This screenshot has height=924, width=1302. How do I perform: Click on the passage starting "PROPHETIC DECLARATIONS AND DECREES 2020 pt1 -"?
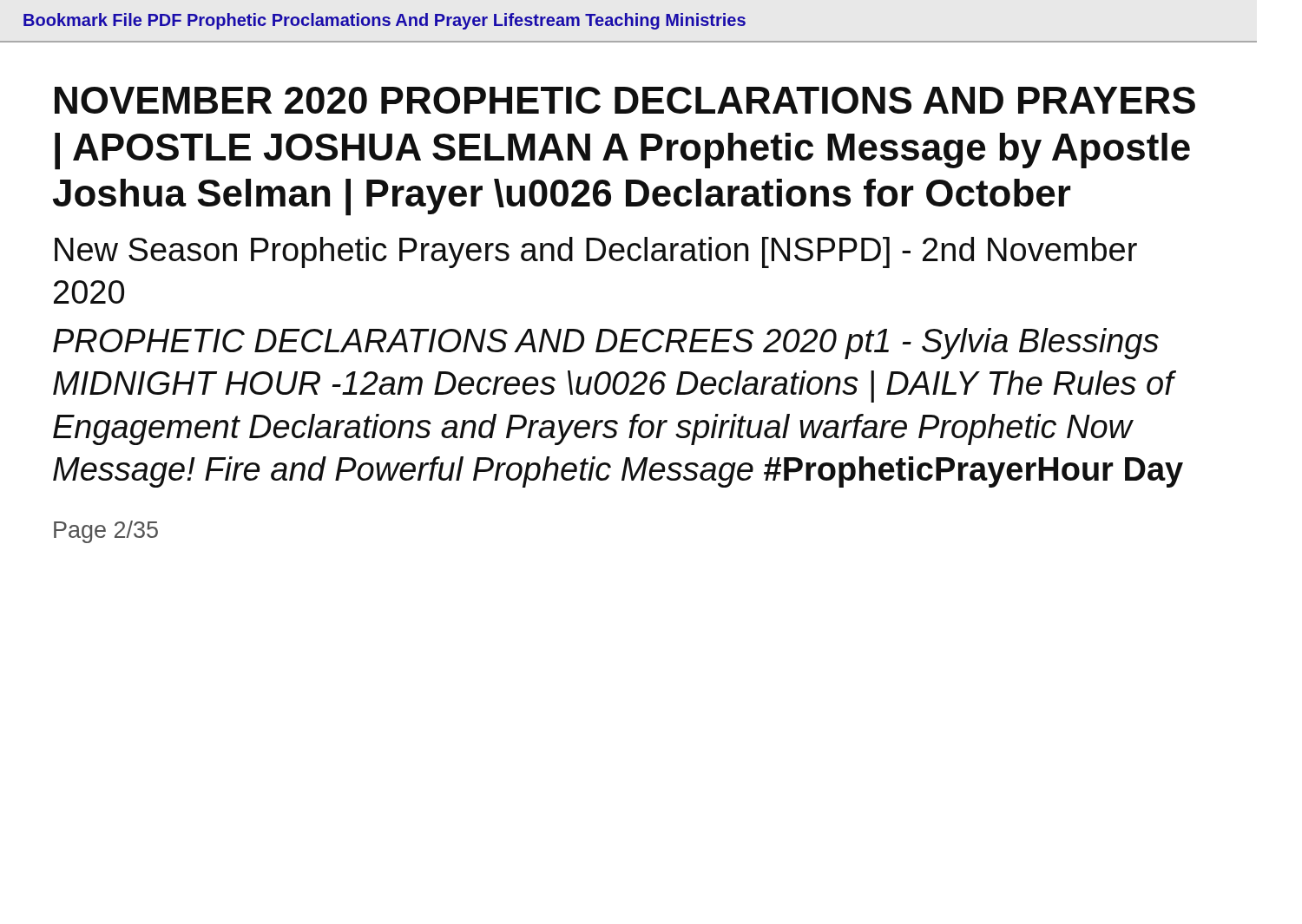(x=618, y=405)
